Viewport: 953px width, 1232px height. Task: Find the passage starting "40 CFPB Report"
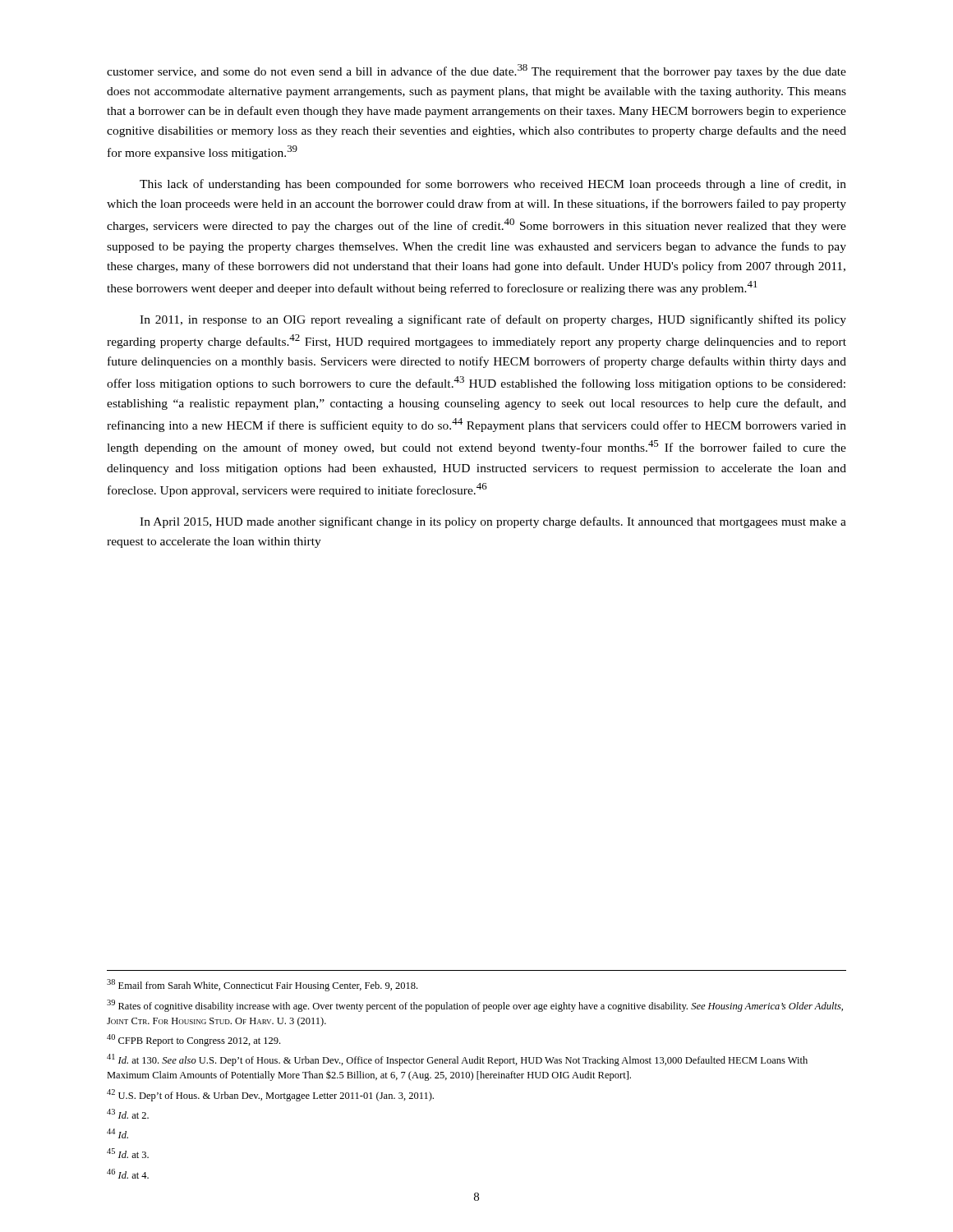click(x=194, y=1039)
